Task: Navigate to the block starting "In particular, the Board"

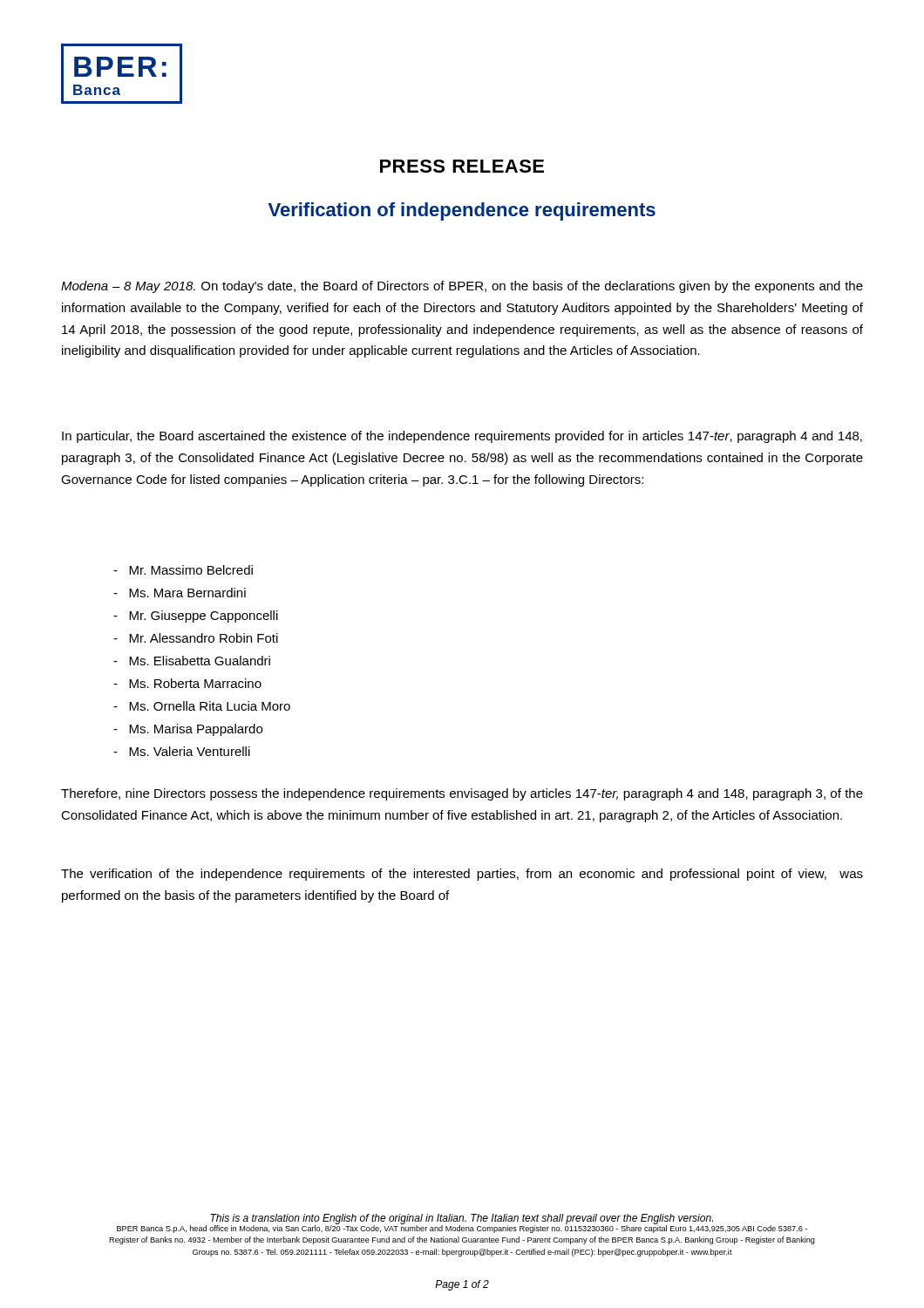Action: [x=462, y=457]
